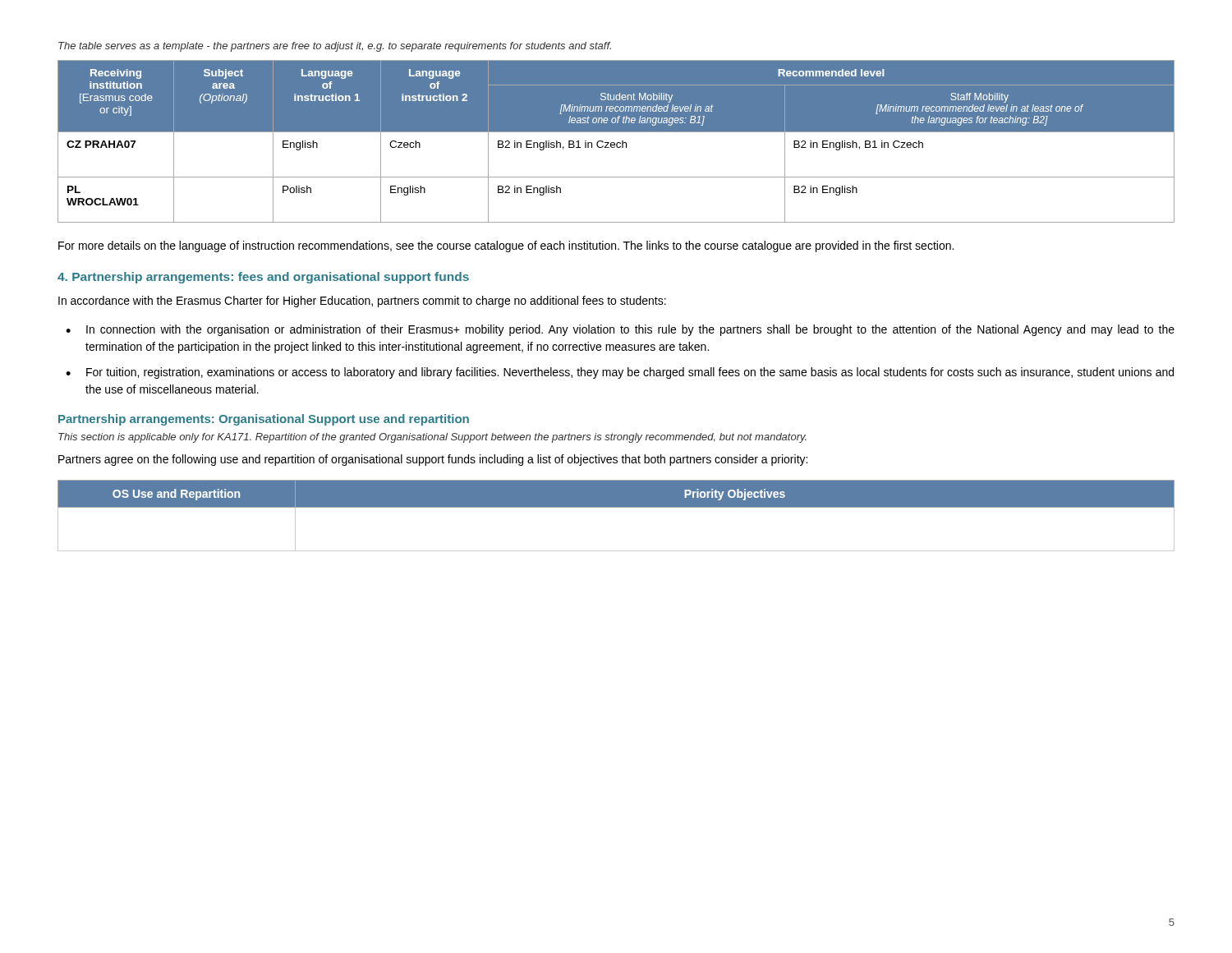
Task: Click on the passage starting "The table serves as a template -"
Action: [x=335, y=46]
